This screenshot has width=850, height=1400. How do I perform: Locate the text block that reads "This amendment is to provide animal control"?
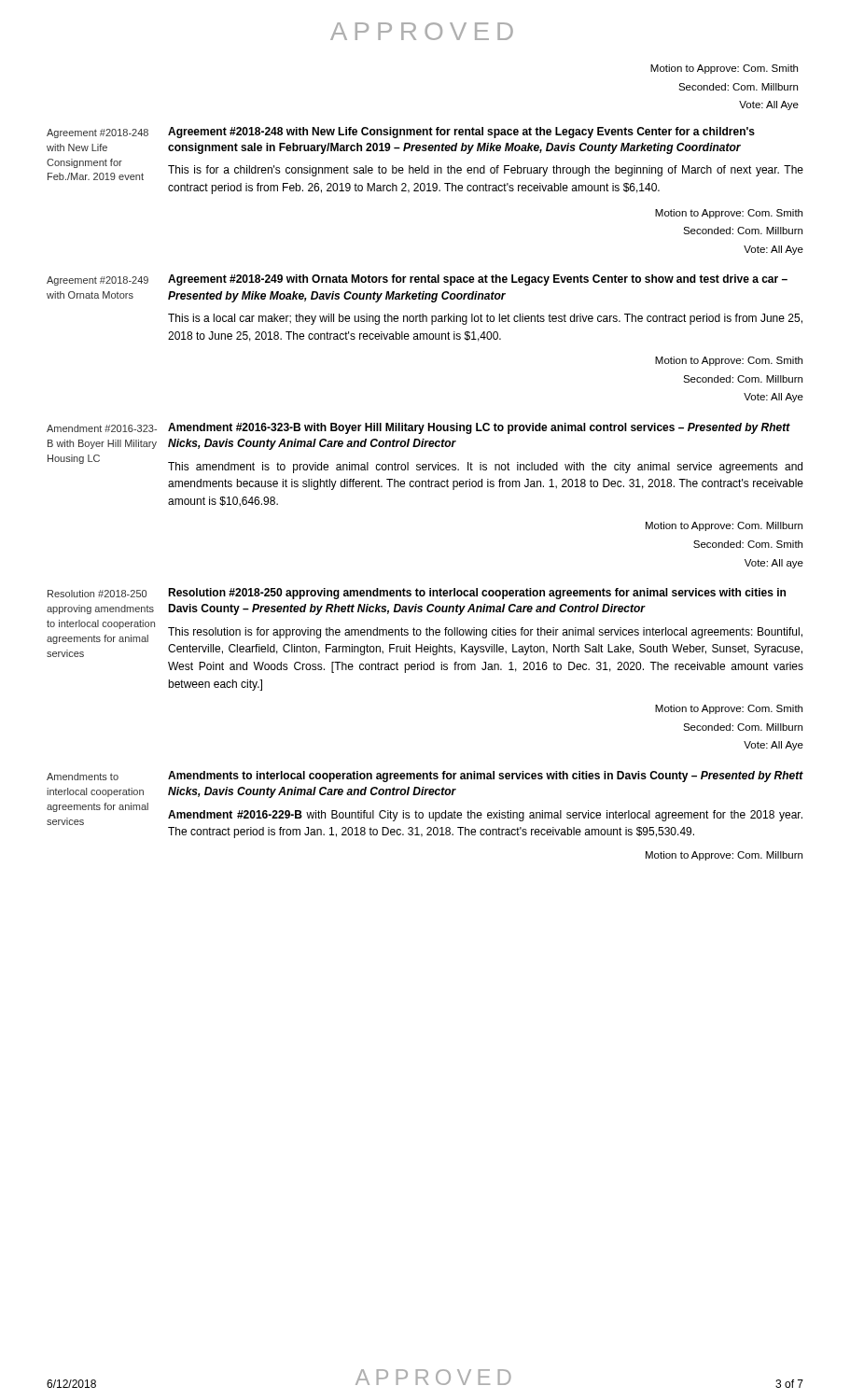coord(486,484)
